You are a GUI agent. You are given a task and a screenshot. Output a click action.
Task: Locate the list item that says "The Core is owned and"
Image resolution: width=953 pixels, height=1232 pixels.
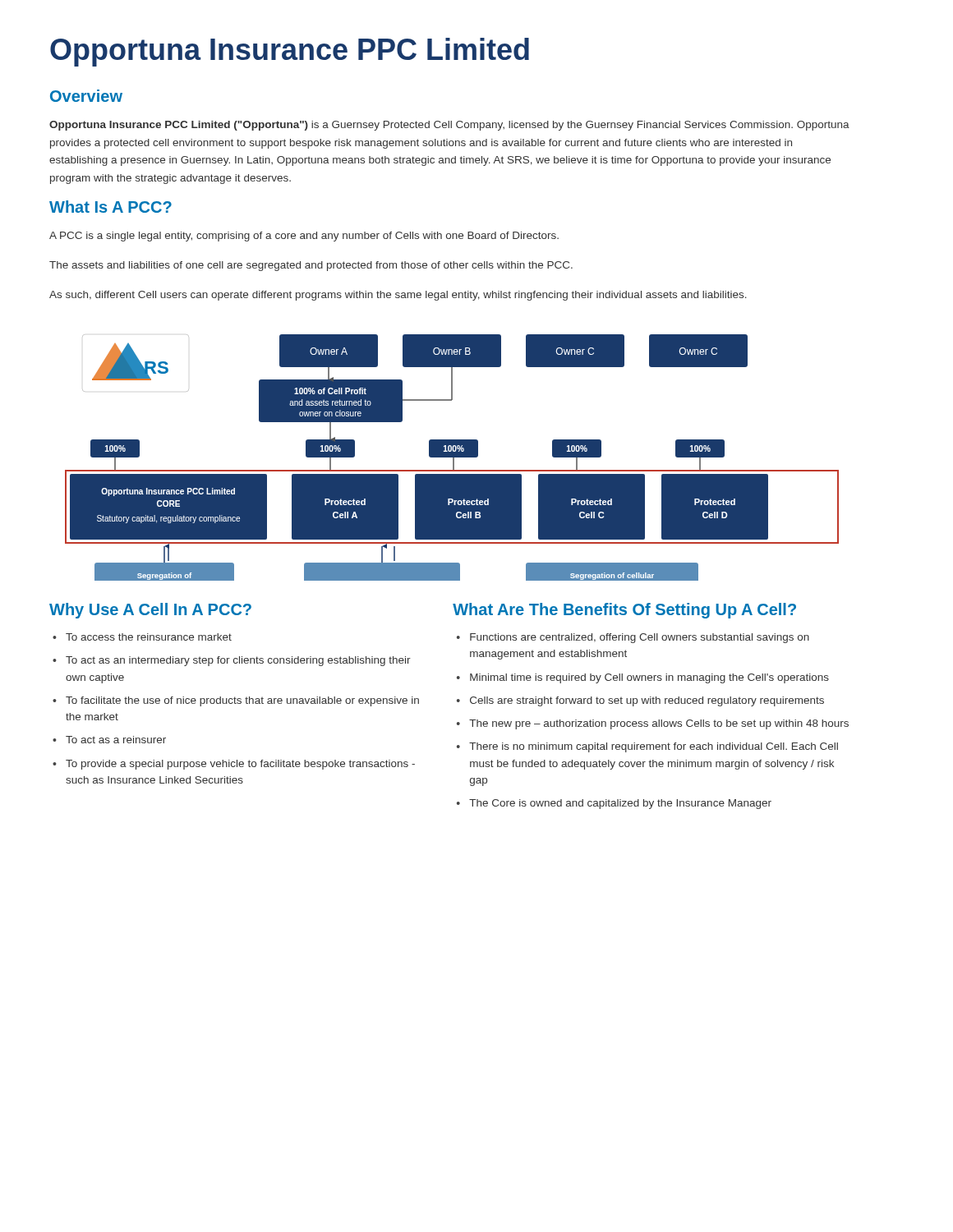(x=620, y=803)
